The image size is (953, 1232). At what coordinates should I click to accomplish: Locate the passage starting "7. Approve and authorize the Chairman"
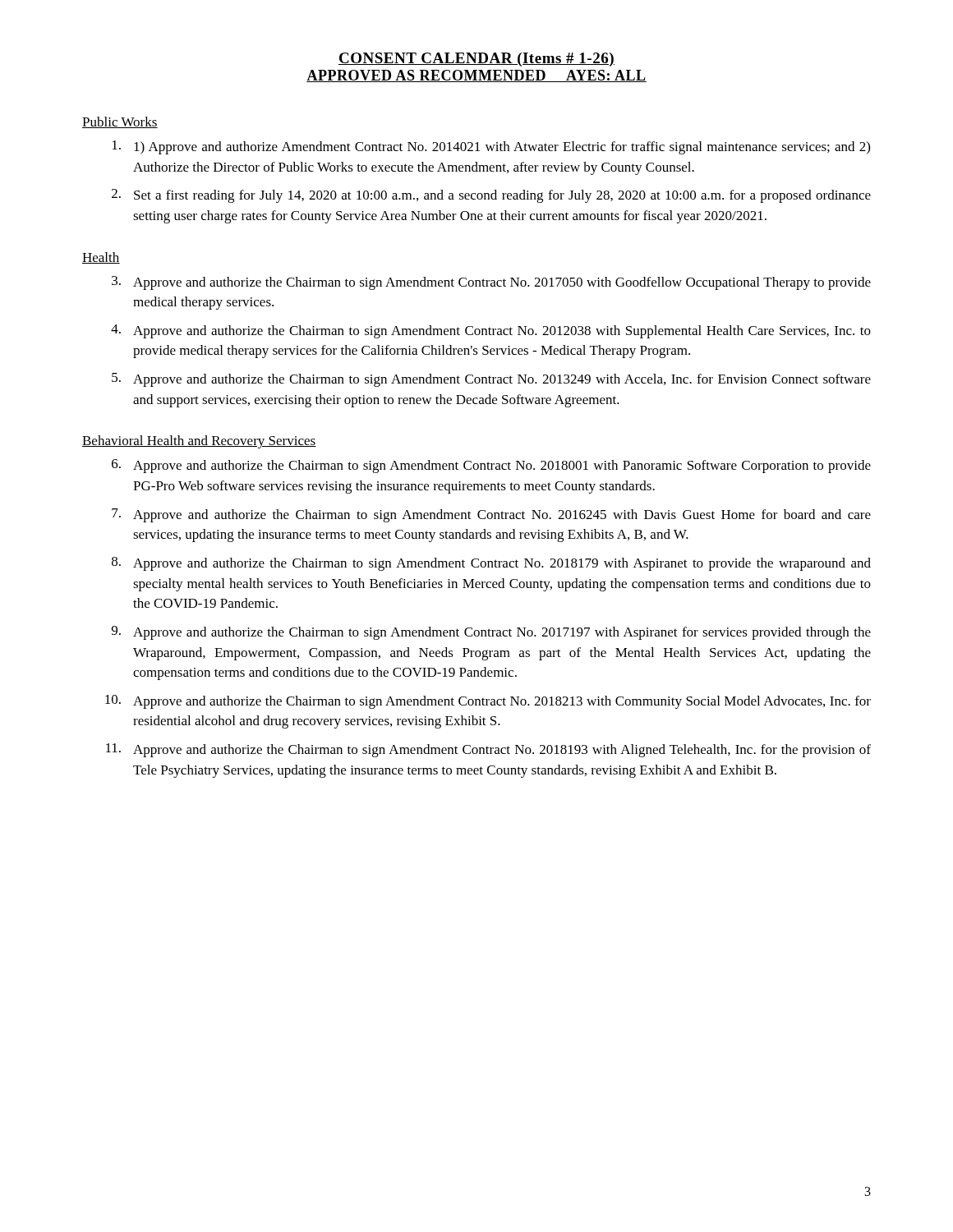click(x=476, y=525)
